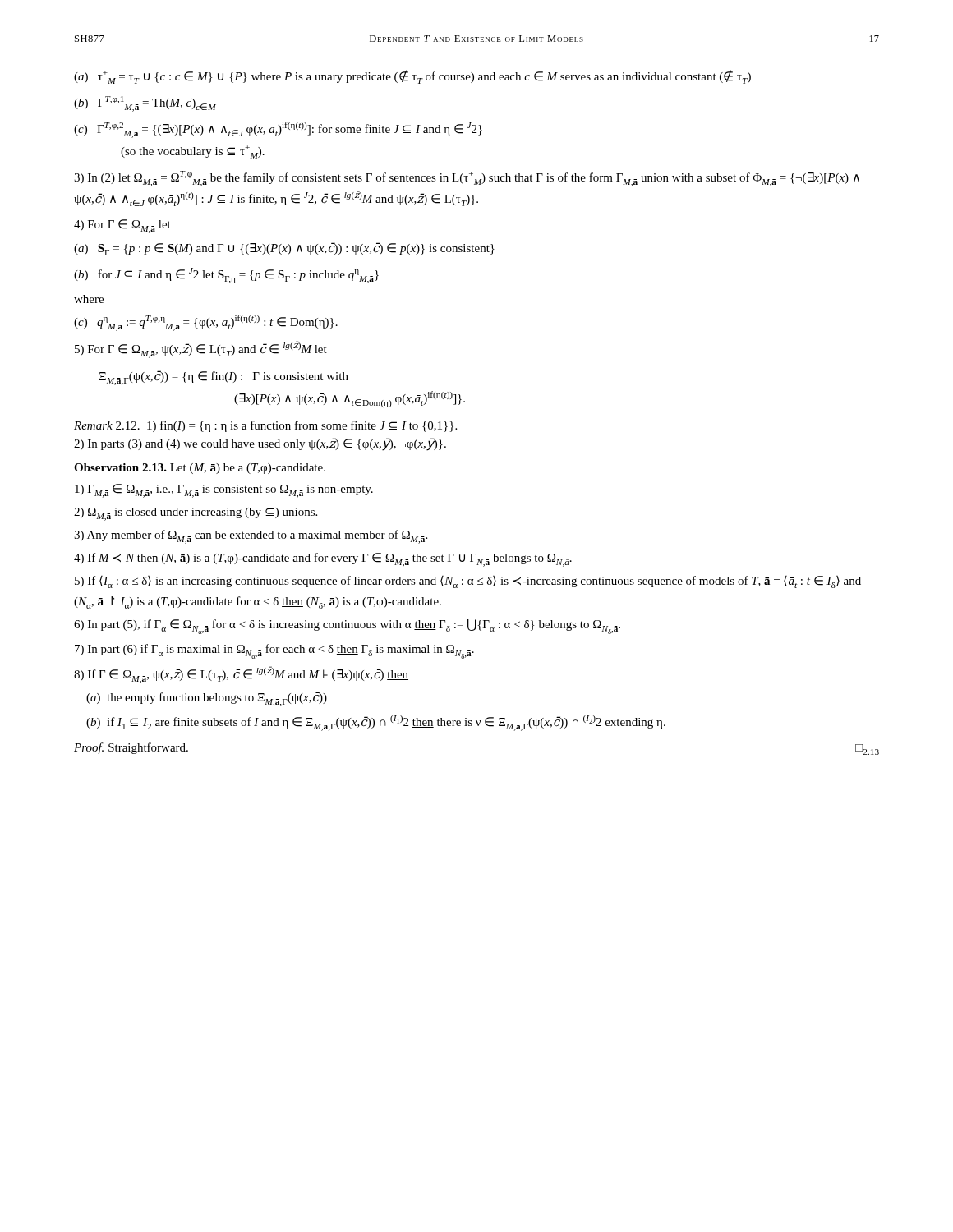
Task: Locate the list item with the text "4) If M ≺ N"
Action: 323,559
